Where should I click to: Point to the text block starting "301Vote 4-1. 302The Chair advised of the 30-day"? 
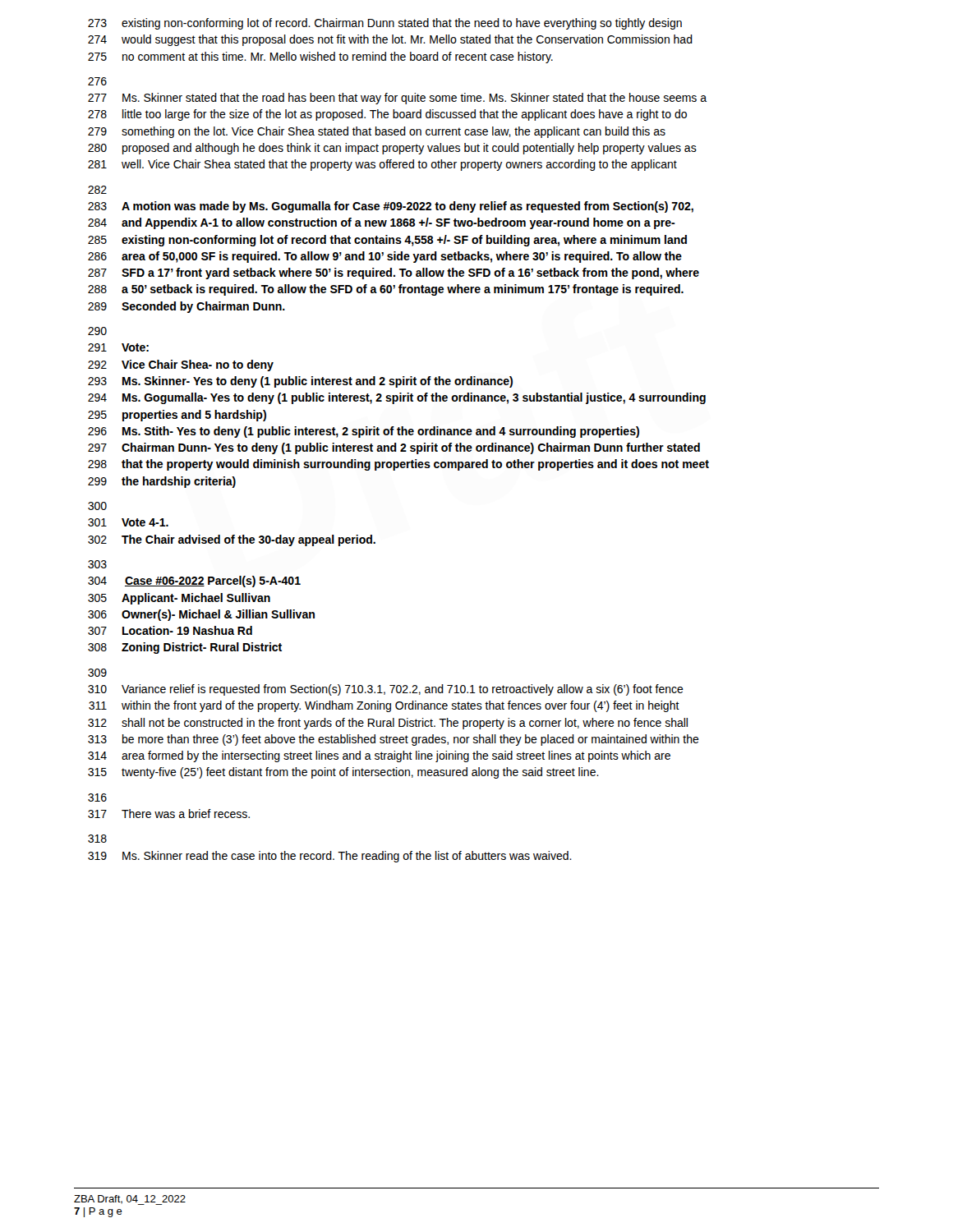(x=128, y=522)
